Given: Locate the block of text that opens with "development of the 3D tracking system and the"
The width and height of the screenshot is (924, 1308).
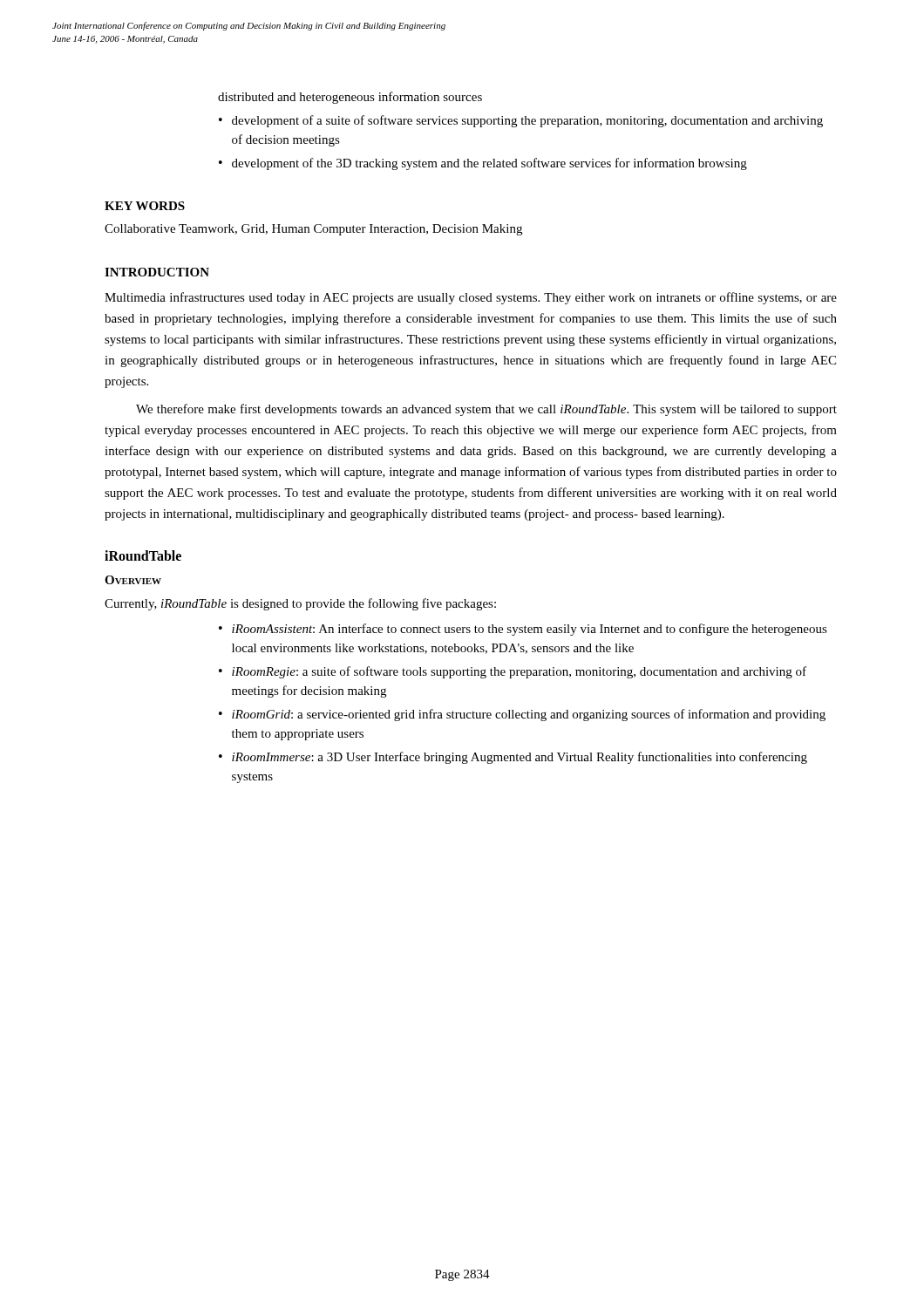Looking at the screenshot, I should [489, 163].
